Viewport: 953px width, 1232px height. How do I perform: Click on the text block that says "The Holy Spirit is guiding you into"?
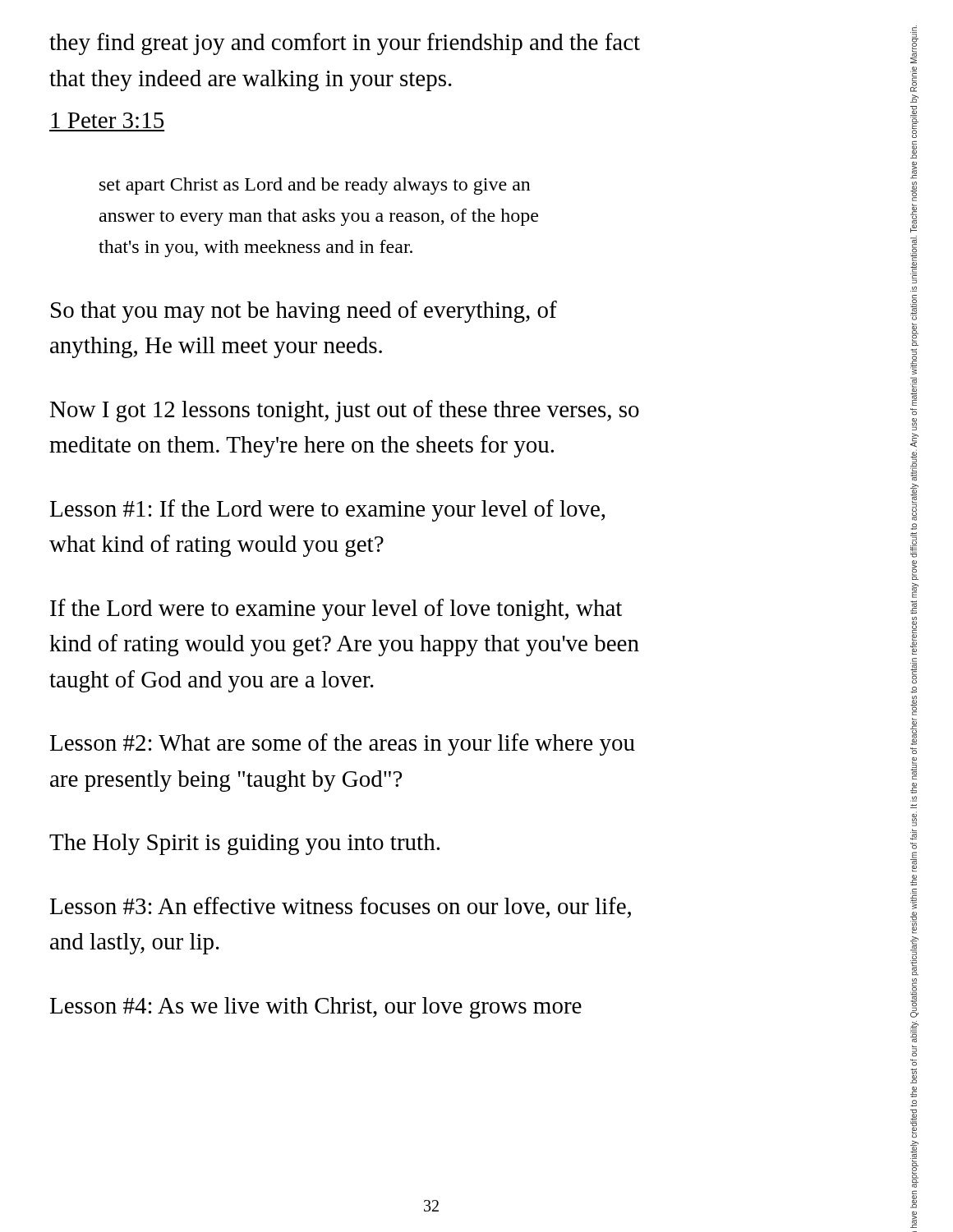245,842
